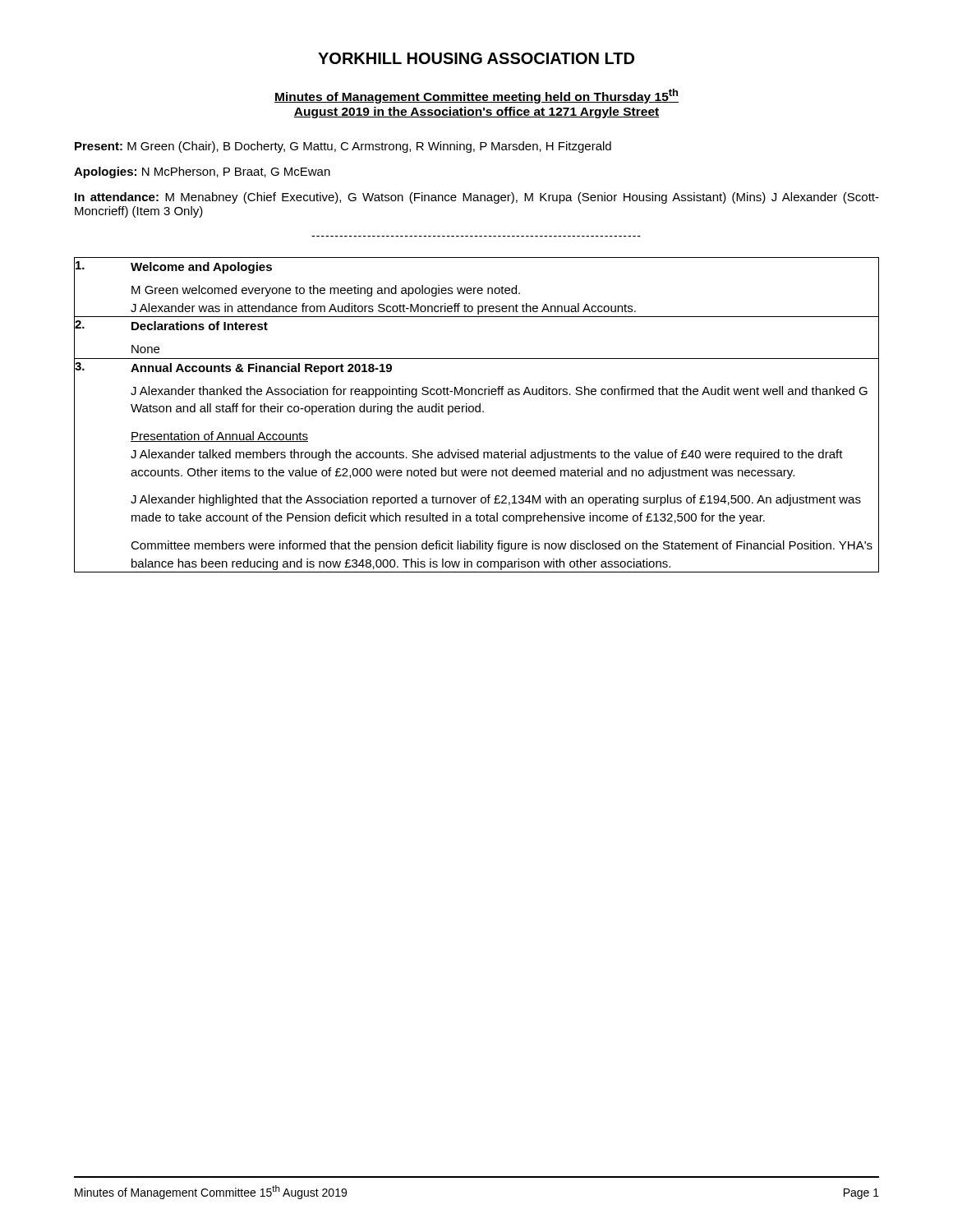Click the passage that begins "In attendance: M Menabney (Chief"
953x1232 pixels.
476,204
